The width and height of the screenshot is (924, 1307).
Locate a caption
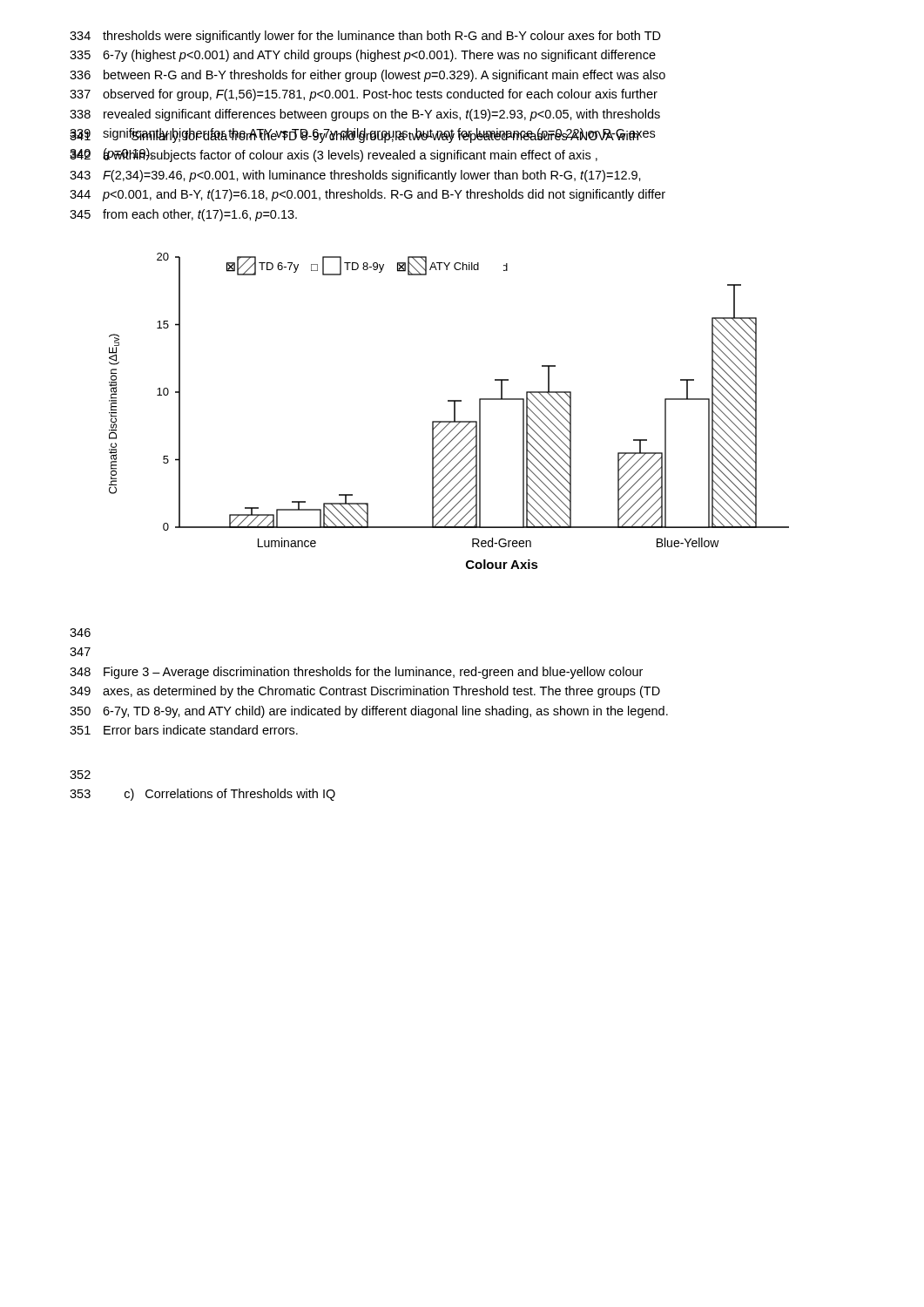pos(462,701)
